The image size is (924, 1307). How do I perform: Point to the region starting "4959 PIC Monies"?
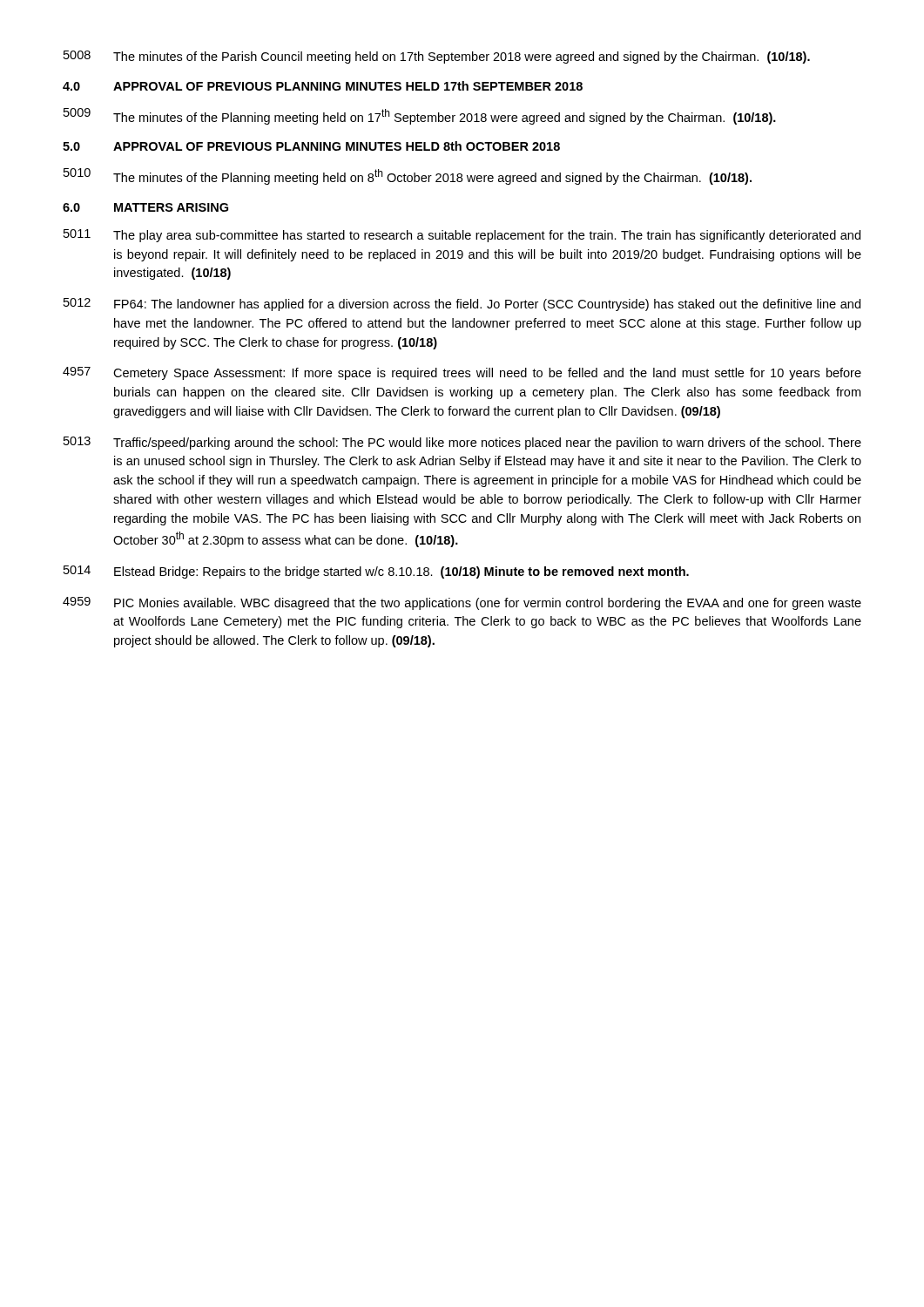(x=462, y=622)
